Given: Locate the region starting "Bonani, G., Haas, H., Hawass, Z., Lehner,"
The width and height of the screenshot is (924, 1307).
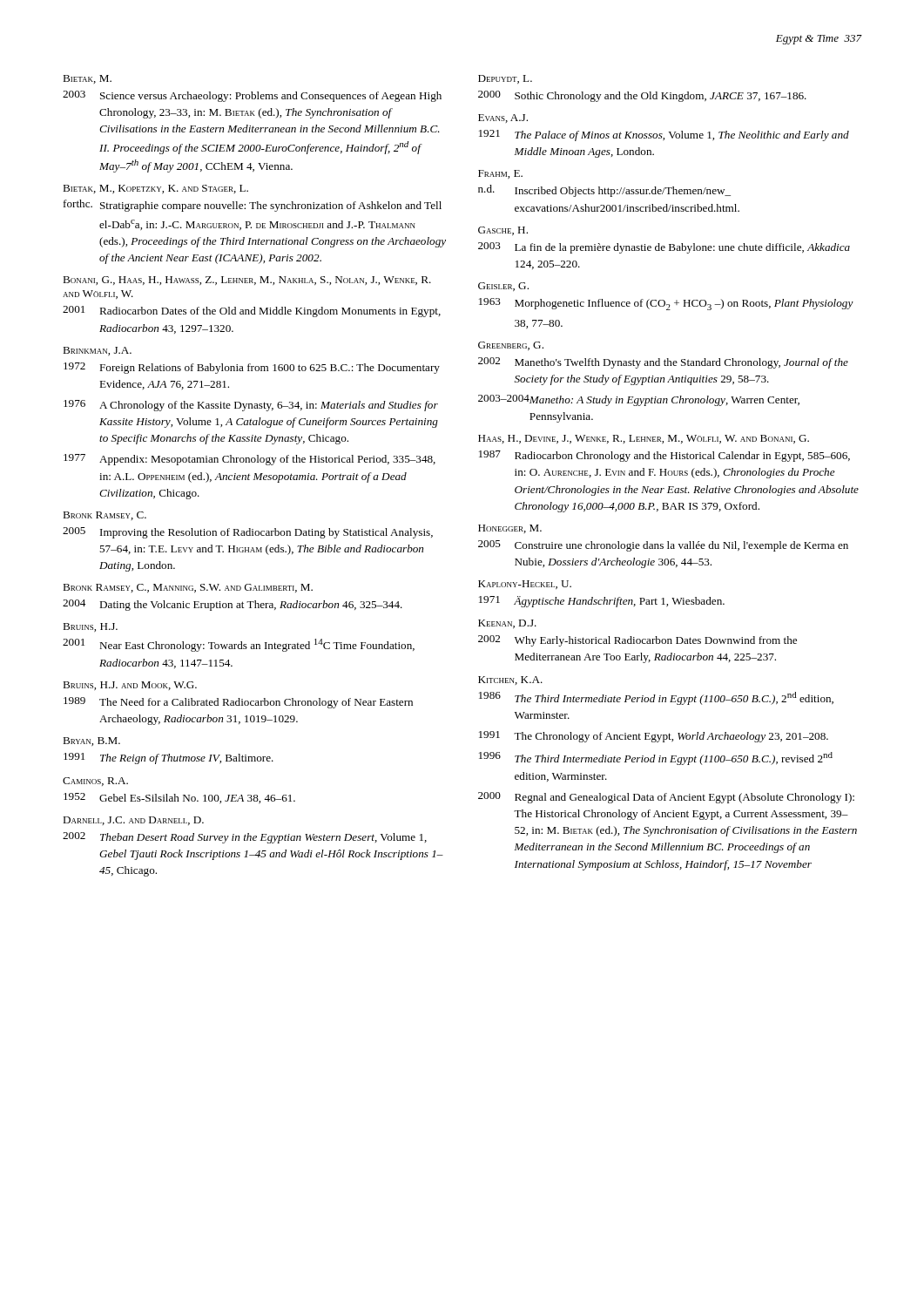Looking at the screenshot, I should point(255,305).
